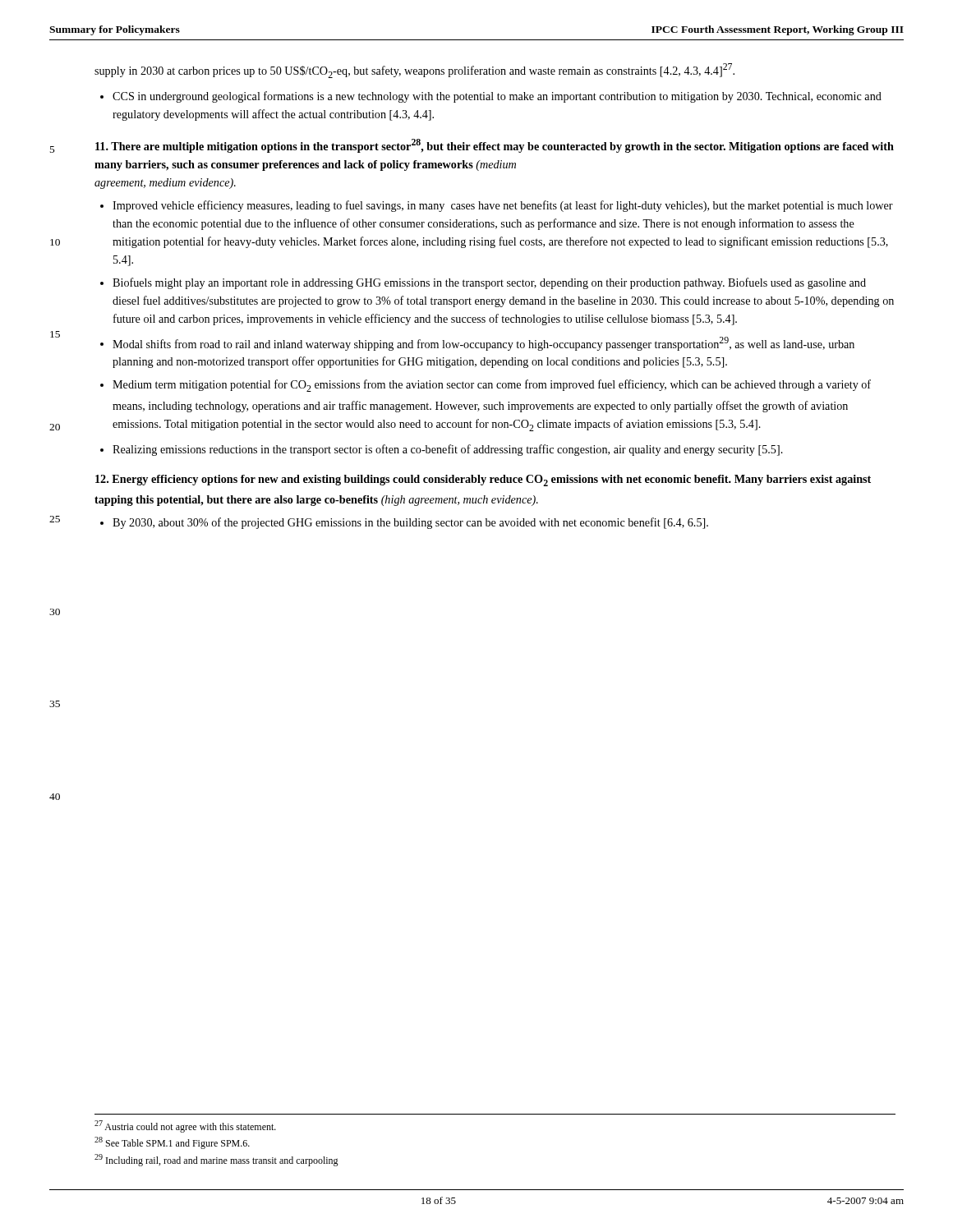Image resolution: width=953 pixels, height=1232 pixels.
Task: Find the section header on this page that starts "12. Energy efficiency options for new and existing"
Action: coord(483,489)
